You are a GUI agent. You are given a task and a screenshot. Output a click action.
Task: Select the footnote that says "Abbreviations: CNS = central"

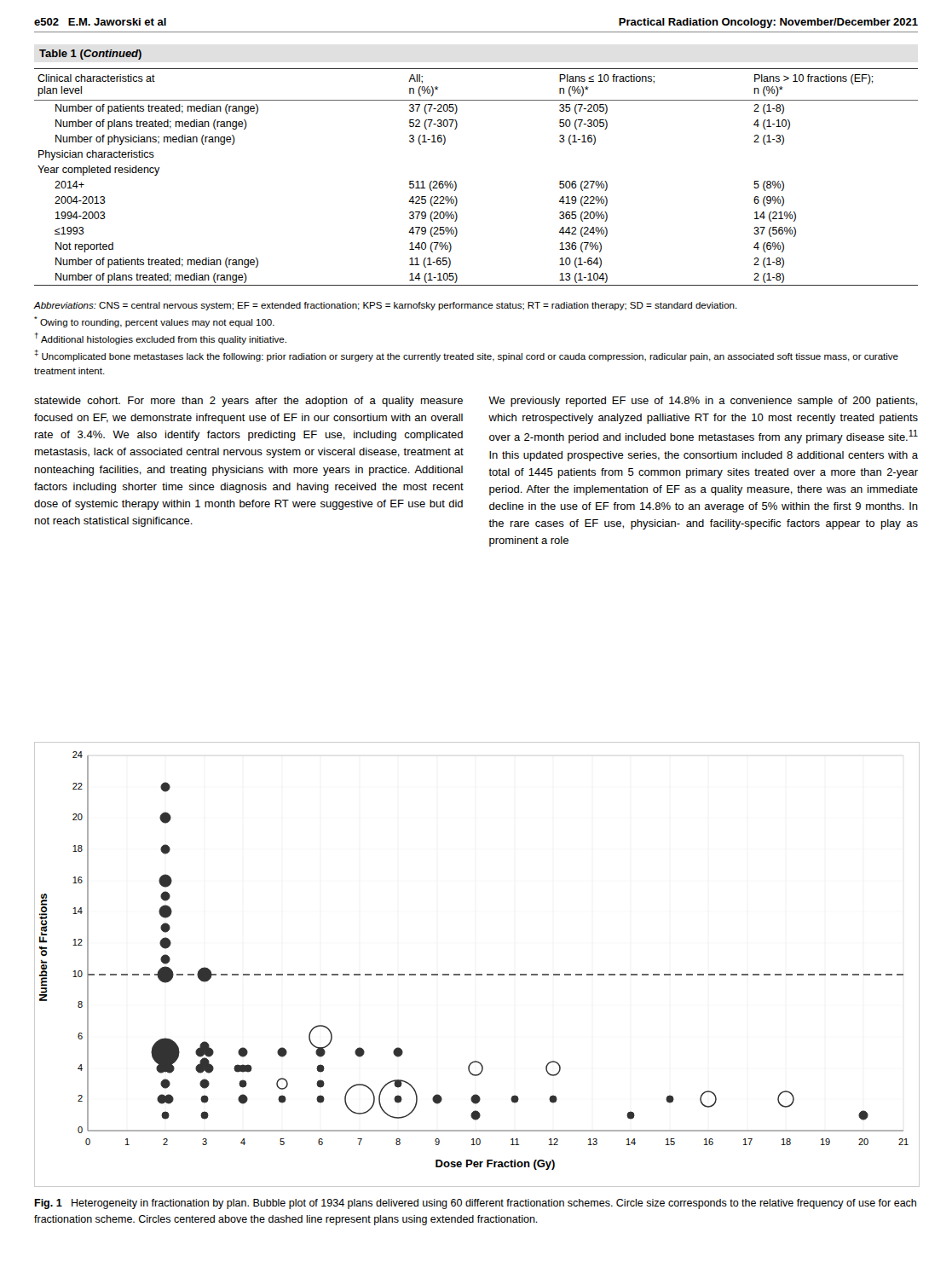click(x=385, y=306)
